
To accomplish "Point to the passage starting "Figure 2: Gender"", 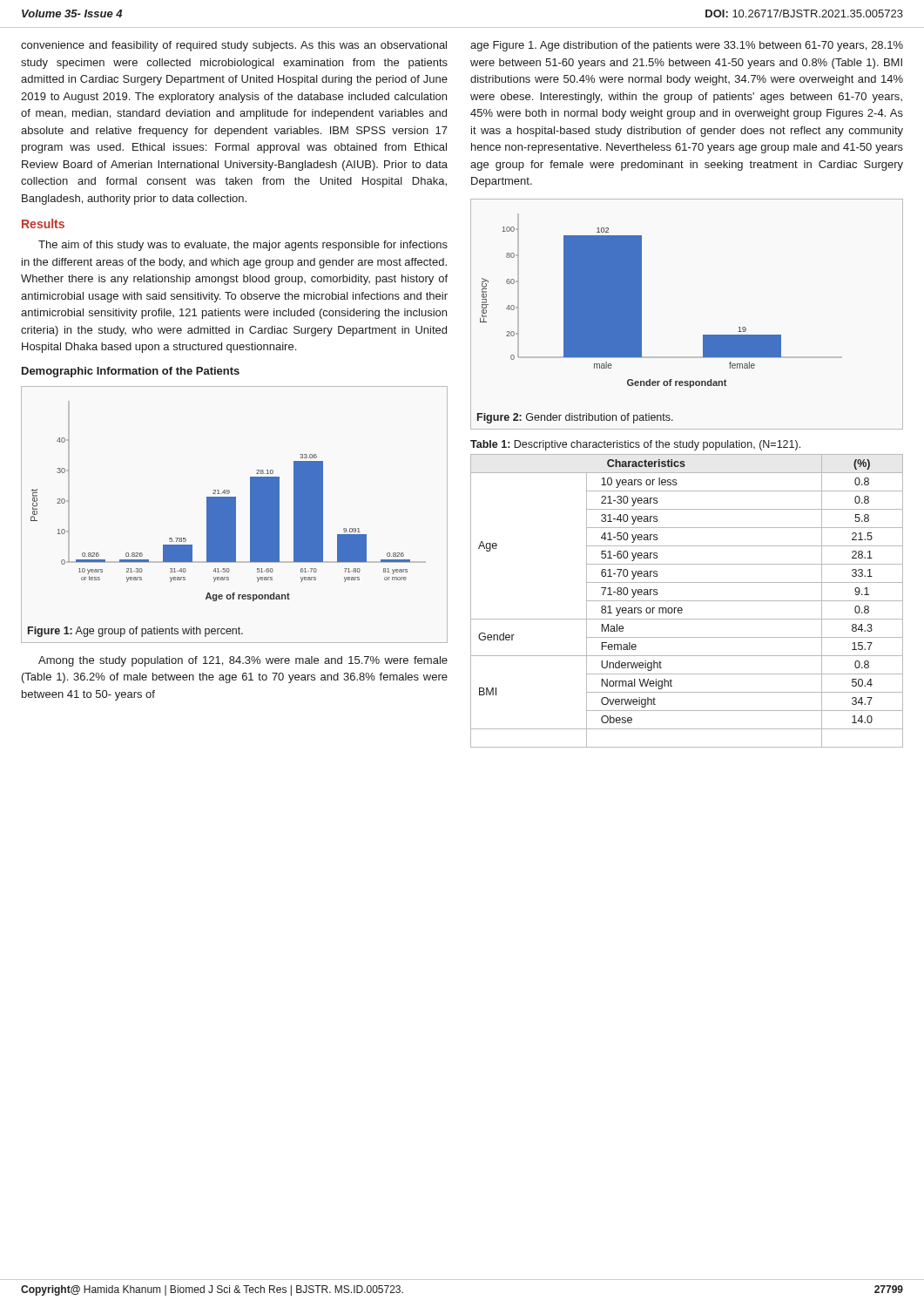I will [575, 417].
